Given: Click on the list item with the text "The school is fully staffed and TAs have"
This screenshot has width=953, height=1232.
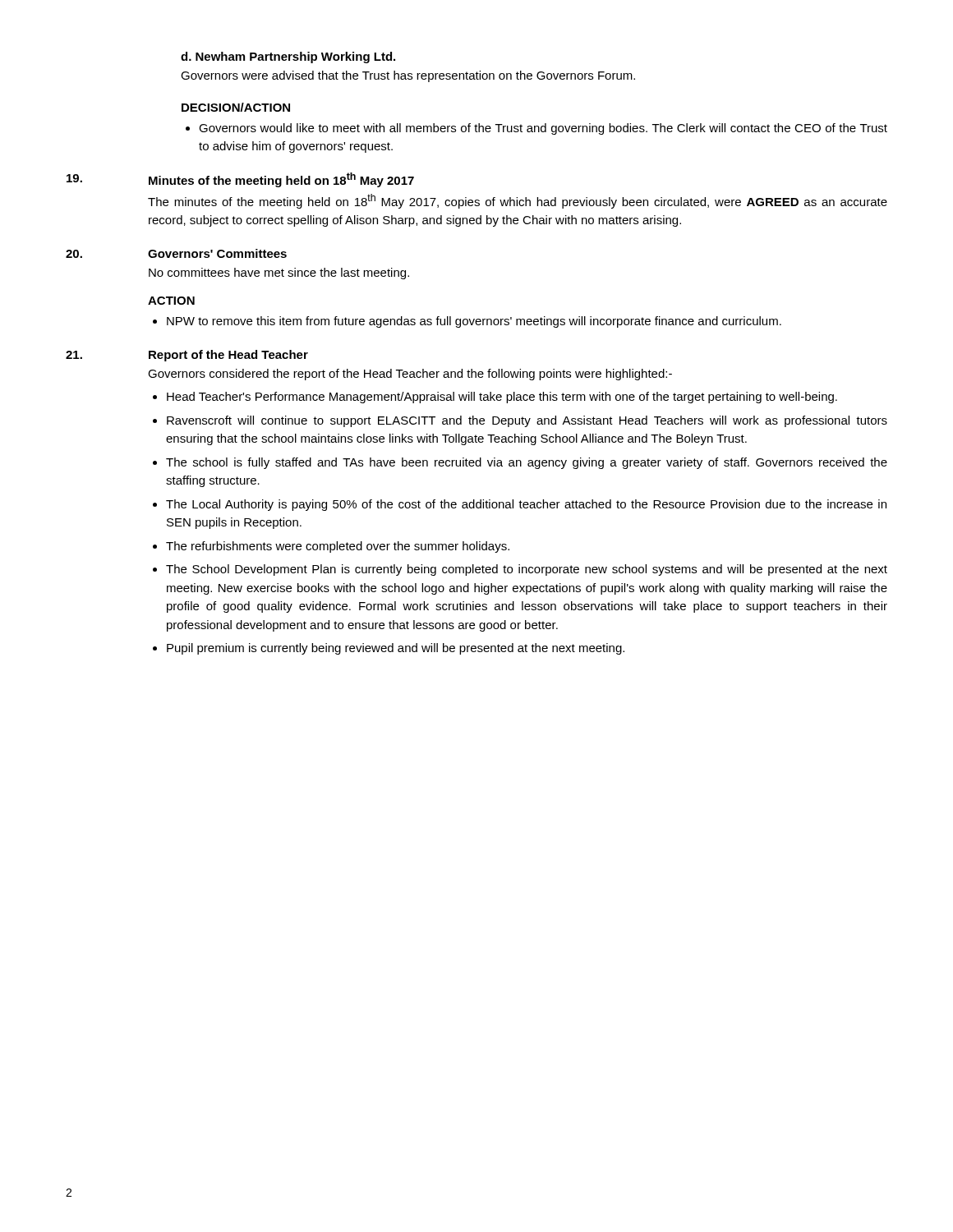Looking at the screenshot, I should tap(527, 471).
